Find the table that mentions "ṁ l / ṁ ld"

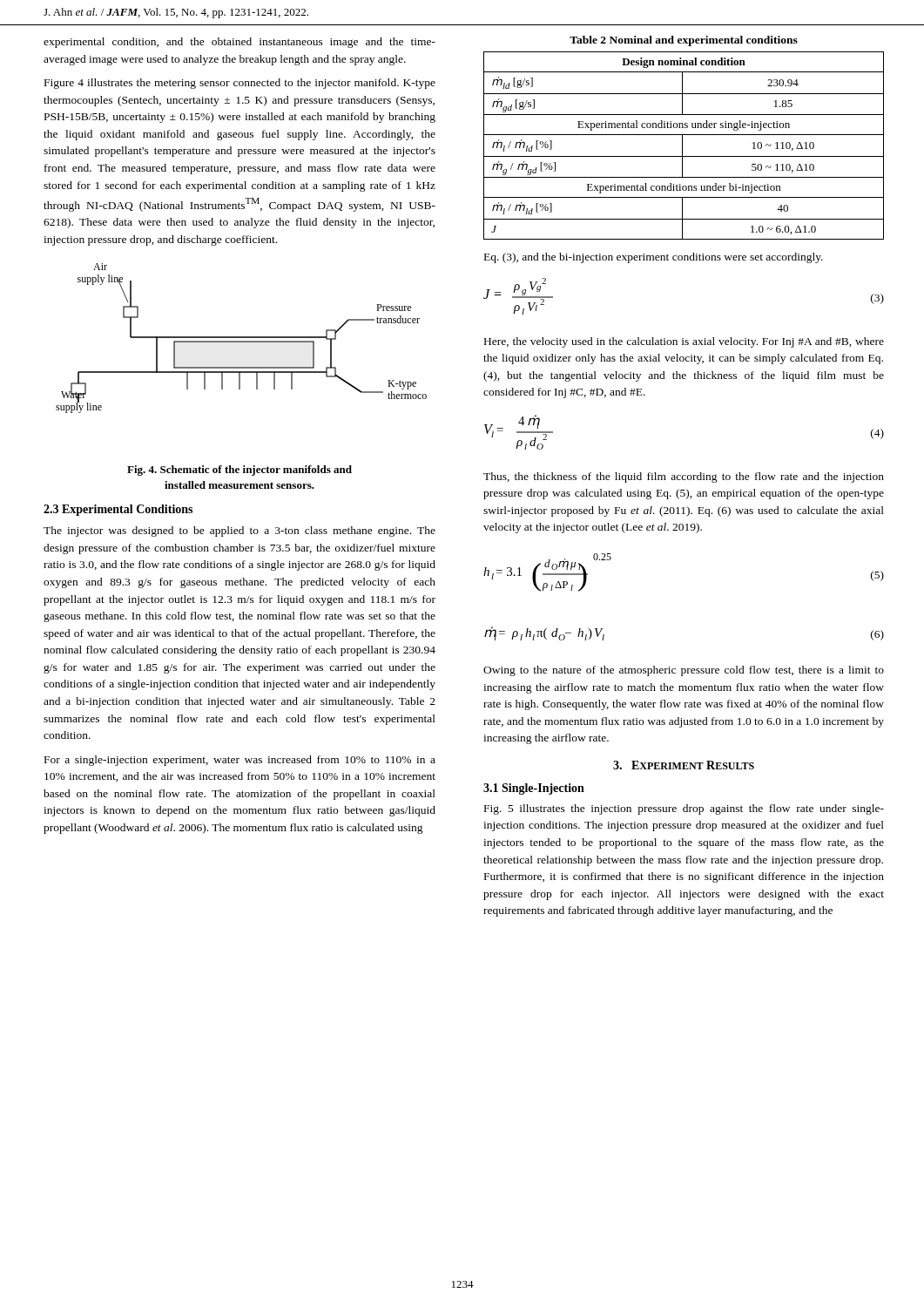pyautogui.click(x=684, y=145)
